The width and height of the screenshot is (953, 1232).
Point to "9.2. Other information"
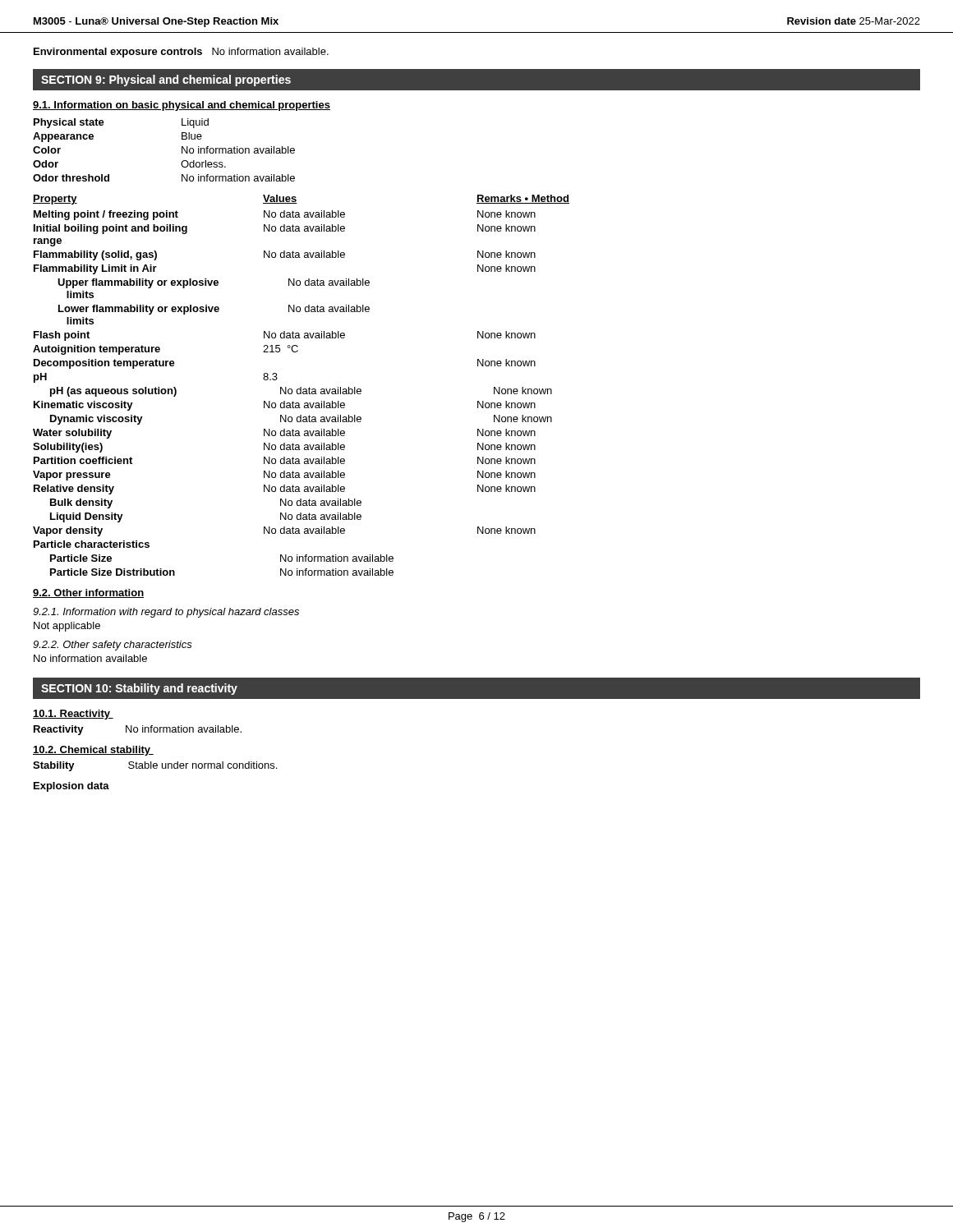coord(88,593)
